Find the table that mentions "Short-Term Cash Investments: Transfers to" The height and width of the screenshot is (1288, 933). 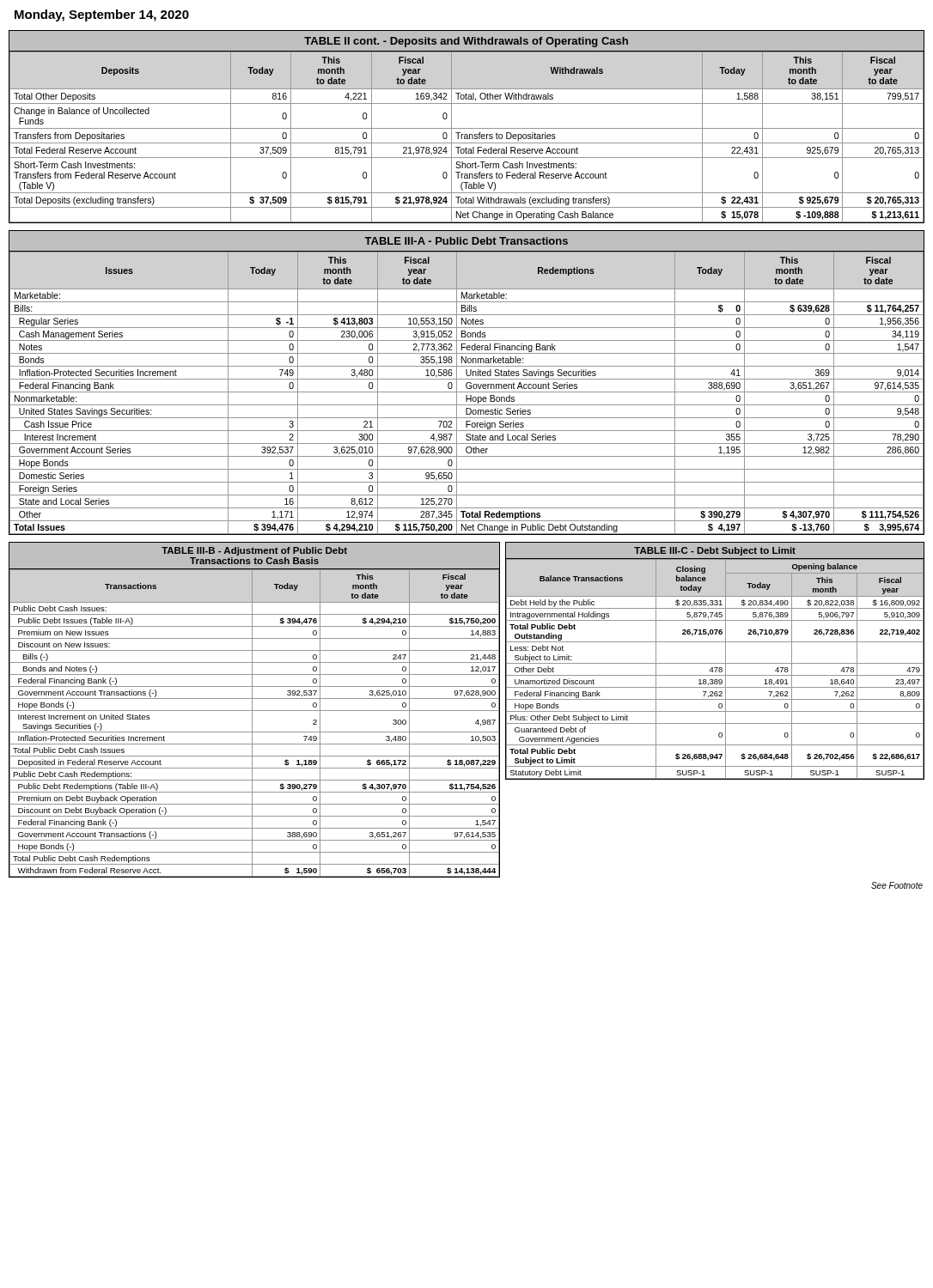point(466,127)
